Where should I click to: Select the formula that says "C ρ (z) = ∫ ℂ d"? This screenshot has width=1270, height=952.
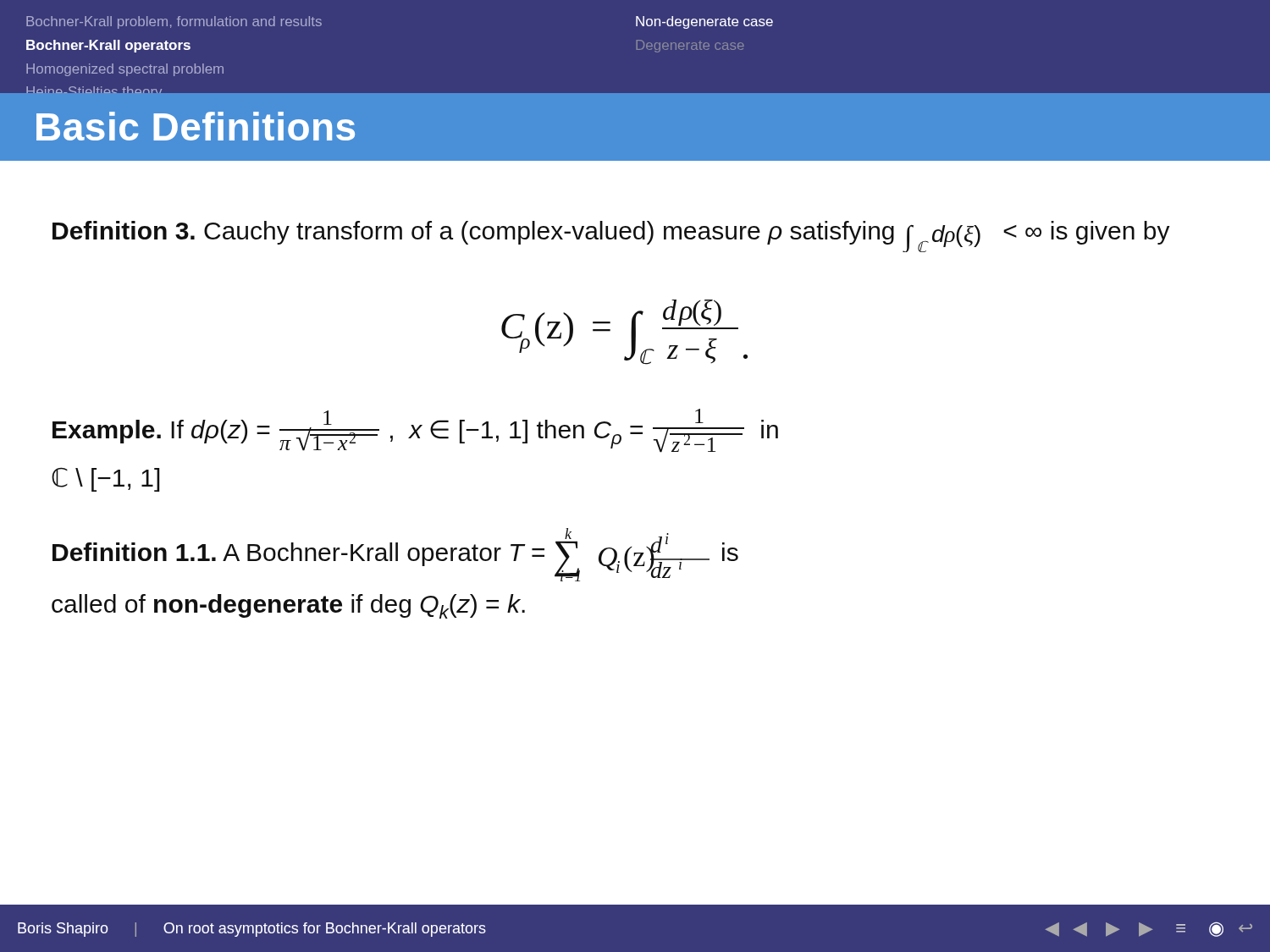[635, 324]
